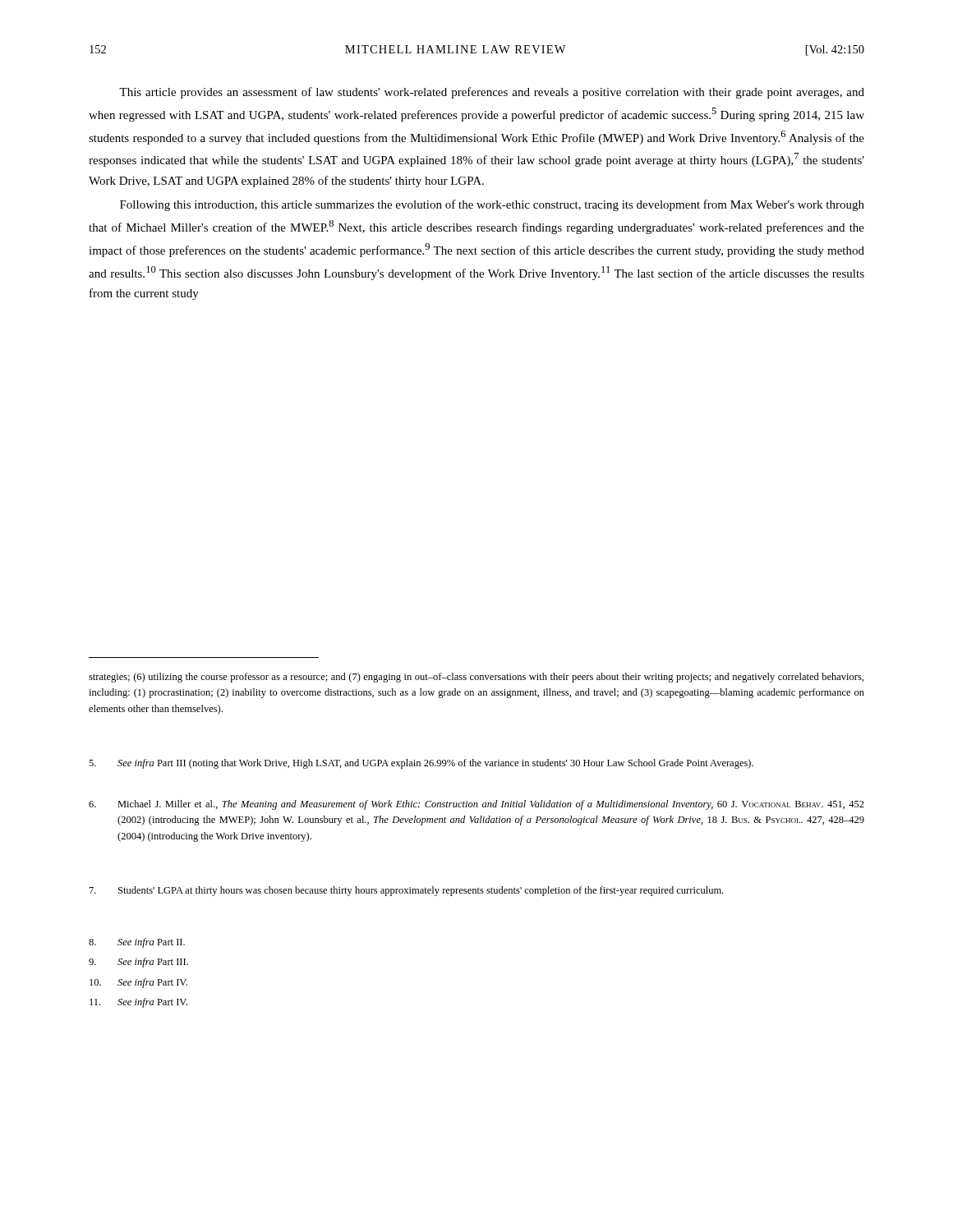Click the passage that begins "Students' LGPA at thirty hours was"
Image resolution: width=953 pixels, height=1232 pixels.
(x=476, y=891)
